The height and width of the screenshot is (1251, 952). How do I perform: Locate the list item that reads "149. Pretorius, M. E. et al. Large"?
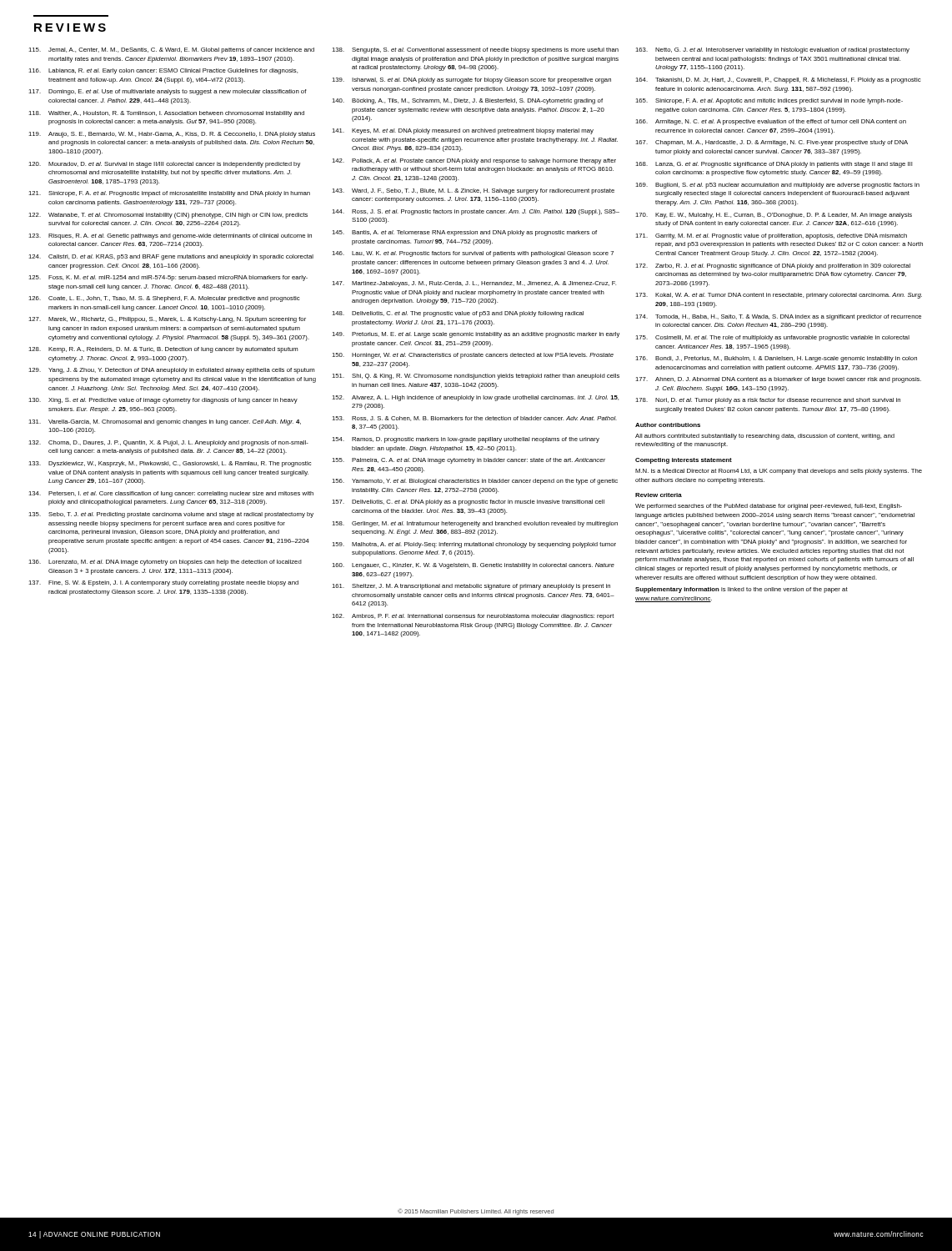point(476,339)
